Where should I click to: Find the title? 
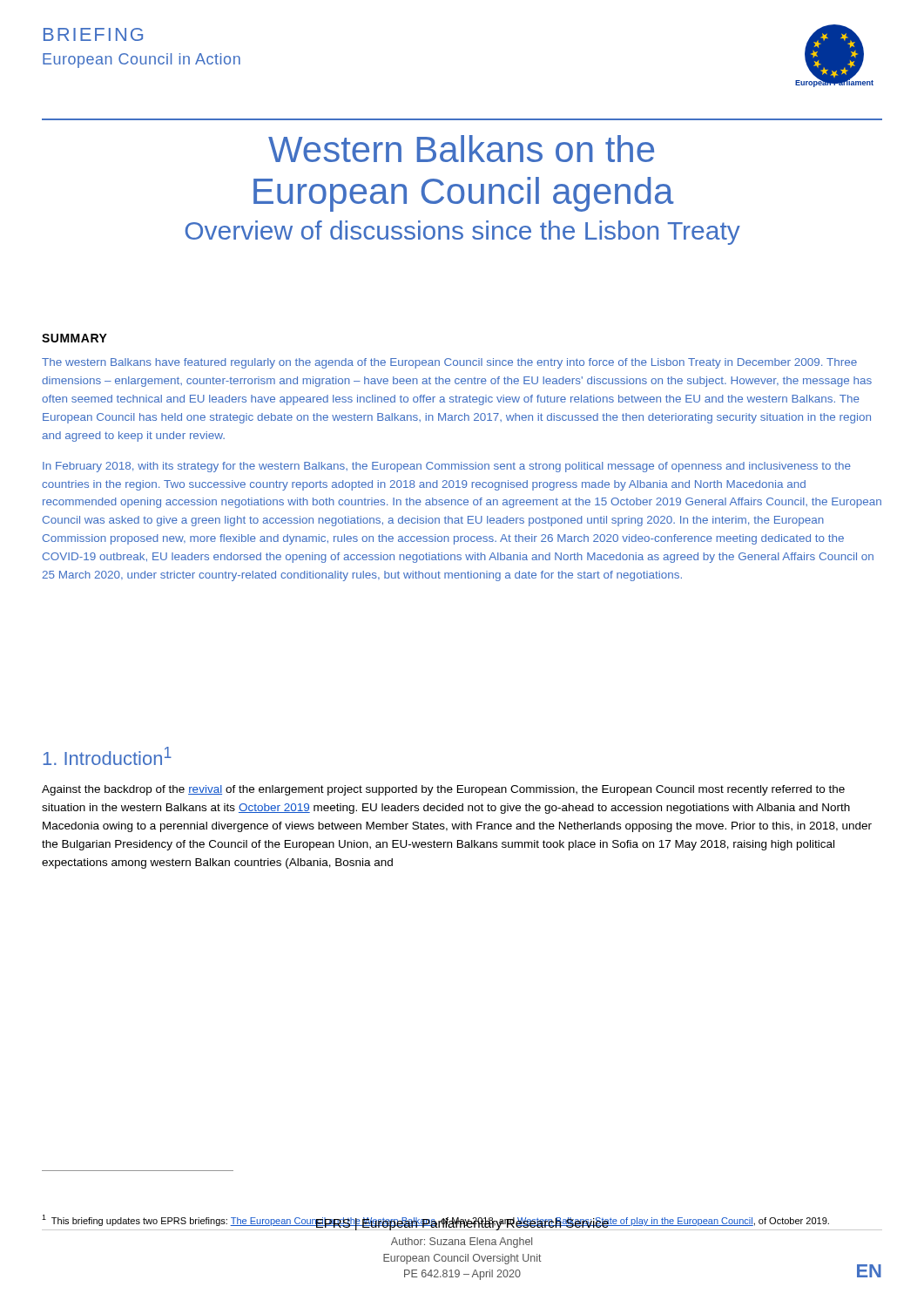coord(462,188)
